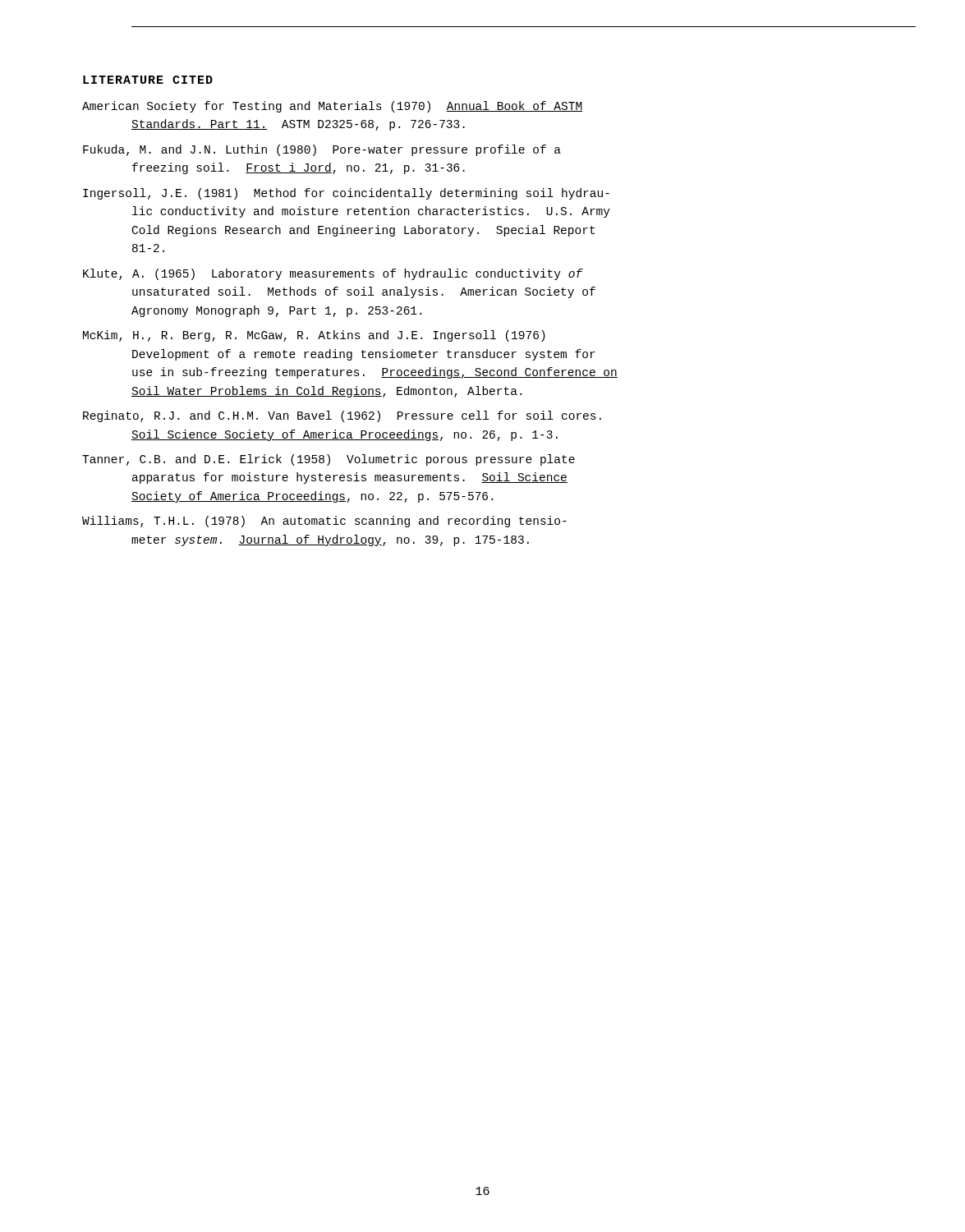Locate the section header
965x1232 pixels.
coord(148,81)
